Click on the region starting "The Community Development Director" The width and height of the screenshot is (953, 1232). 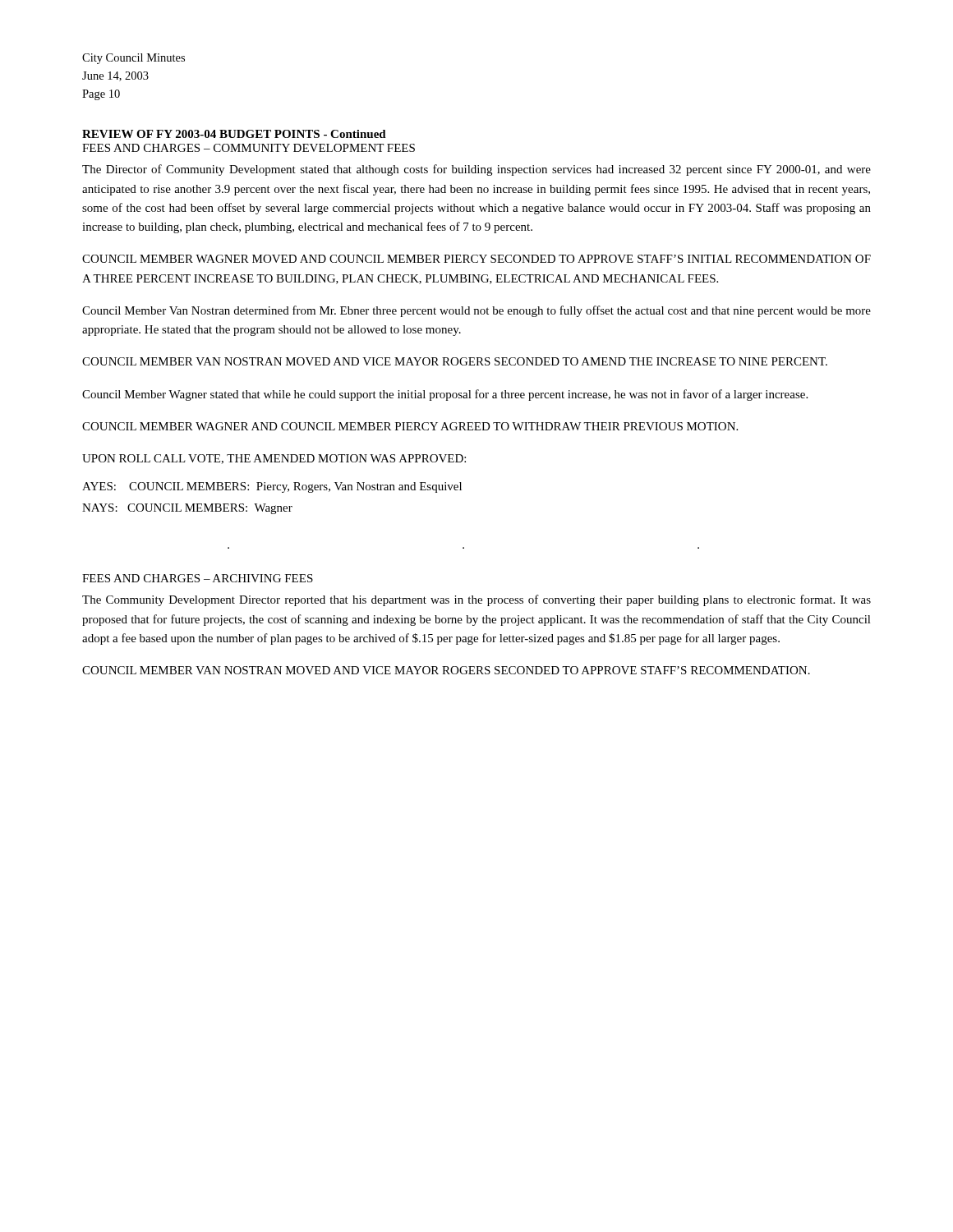coord(476,619)
